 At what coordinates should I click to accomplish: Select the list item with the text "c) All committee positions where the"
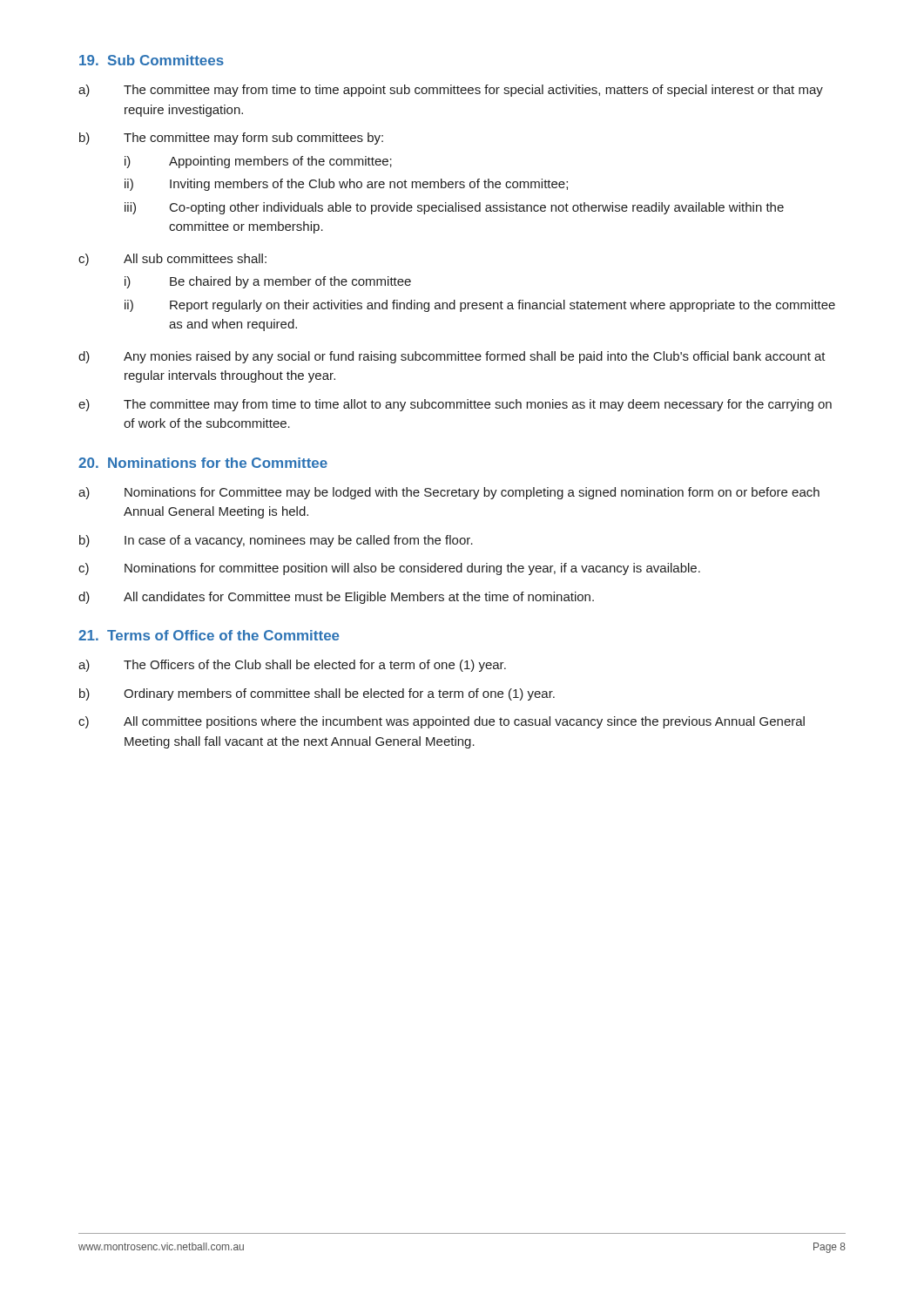[x=462, y=732]
